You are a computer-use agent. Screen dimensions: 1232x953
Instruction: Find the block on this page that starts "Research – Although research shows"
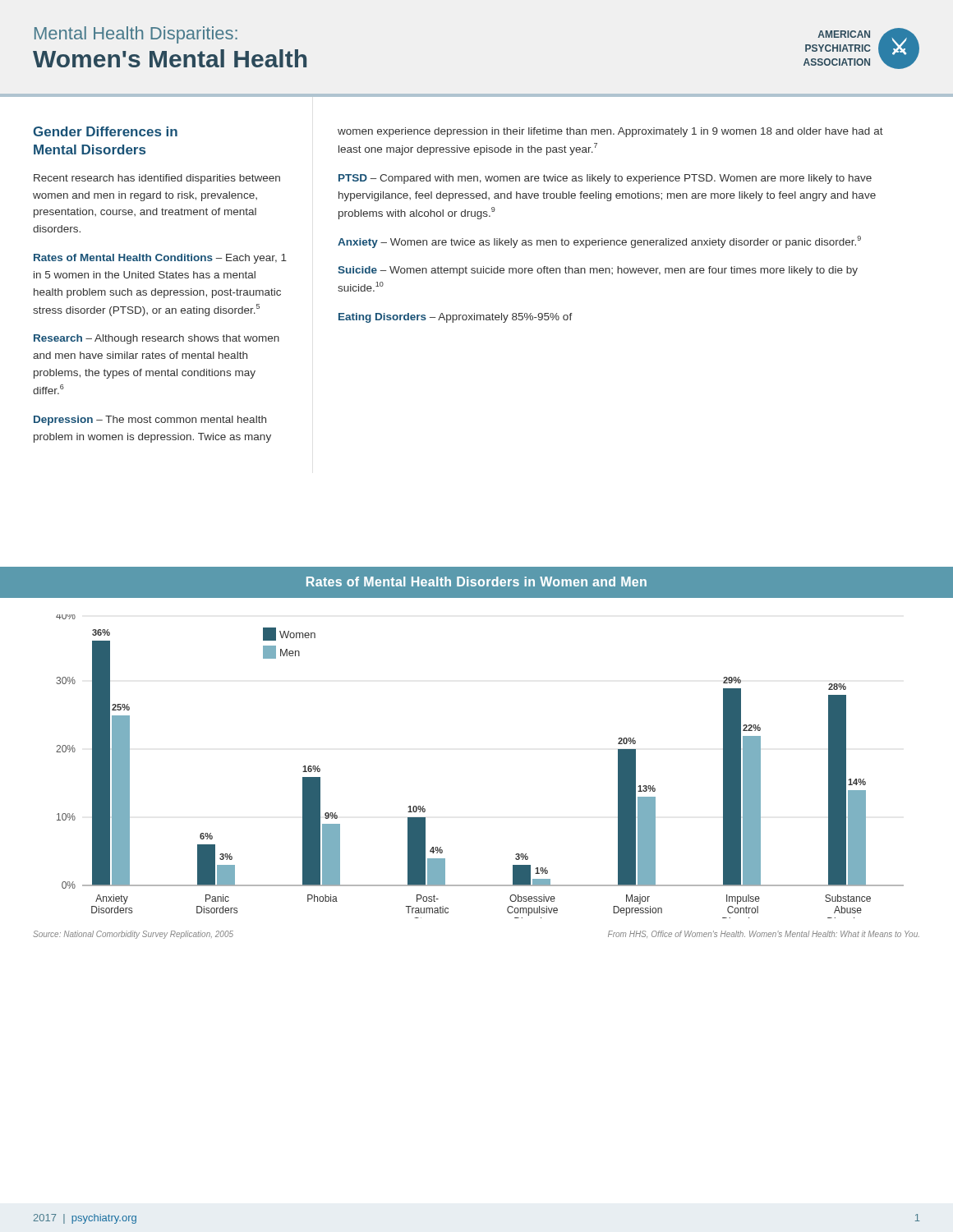coord(156,364)
